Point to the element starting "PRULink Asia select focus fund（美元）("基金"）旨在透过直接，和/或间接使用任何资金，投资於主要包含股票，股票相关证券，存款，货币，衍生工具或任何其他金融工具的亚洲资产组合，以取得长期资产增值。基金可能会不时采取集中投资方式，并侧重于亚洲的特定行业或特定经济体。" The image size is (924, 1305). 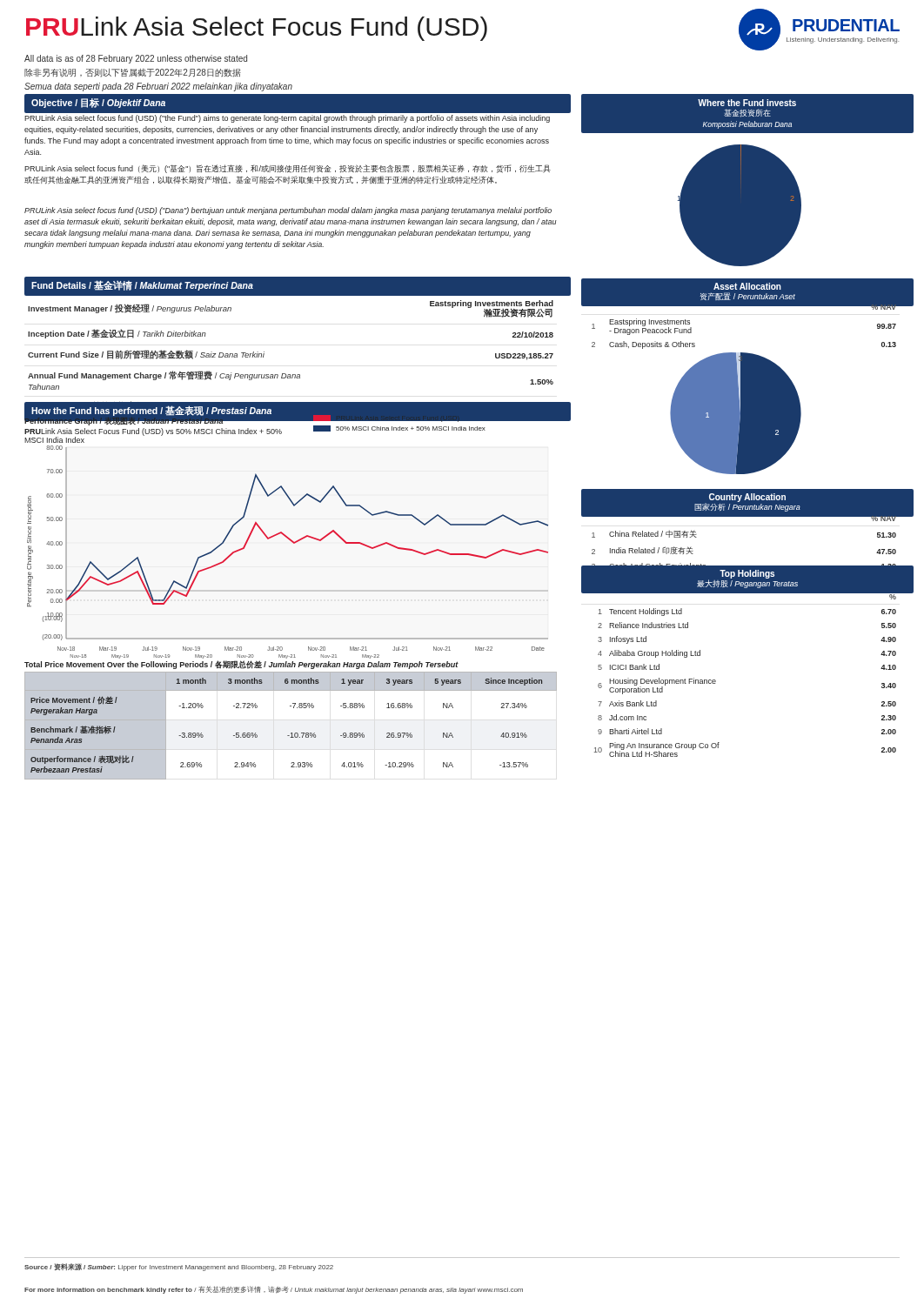[288, 174]
